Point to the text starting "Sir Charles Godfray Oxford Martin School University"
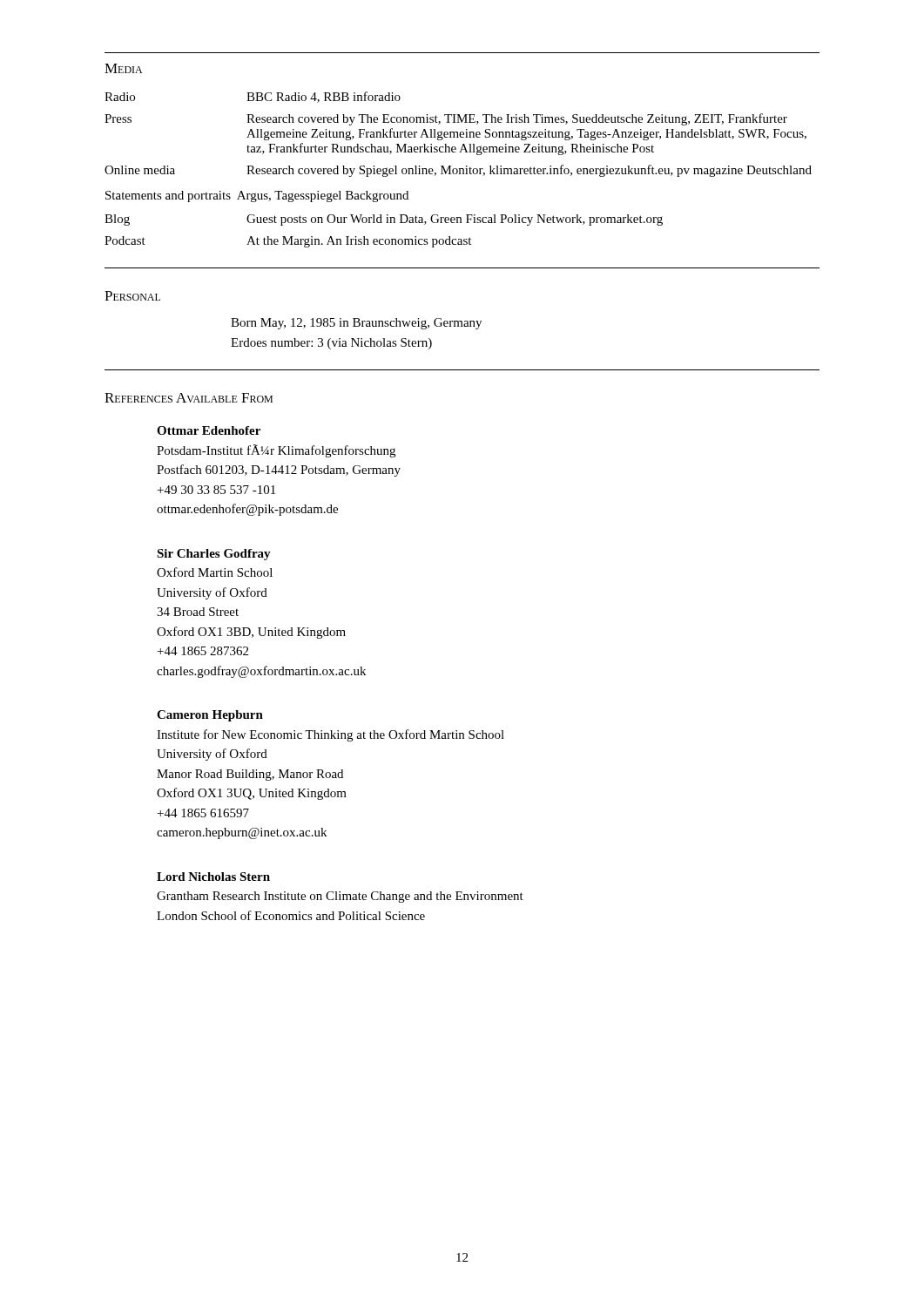 [x=214, y=555]
